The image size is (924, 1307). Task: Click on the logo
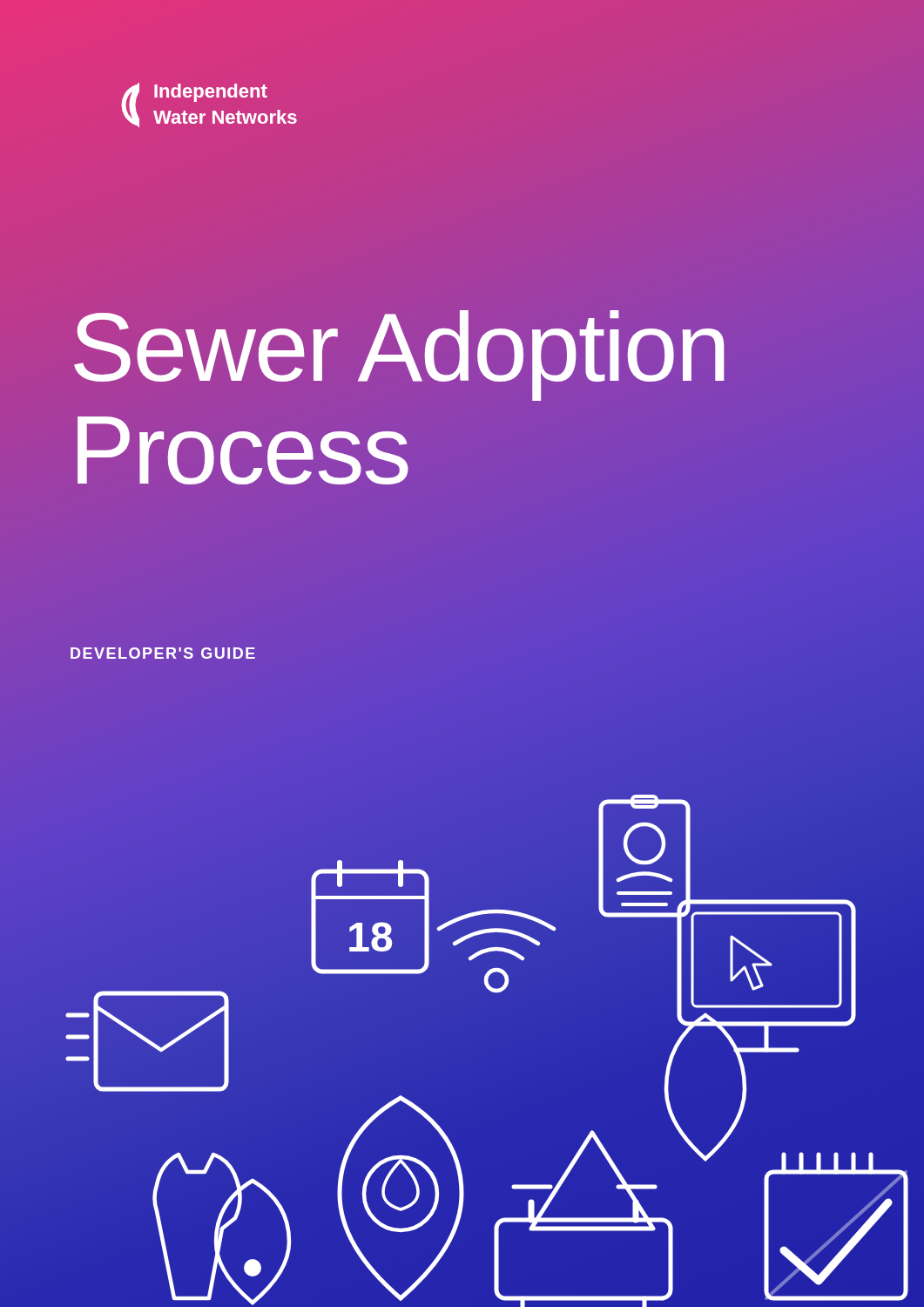pos(184,105)
